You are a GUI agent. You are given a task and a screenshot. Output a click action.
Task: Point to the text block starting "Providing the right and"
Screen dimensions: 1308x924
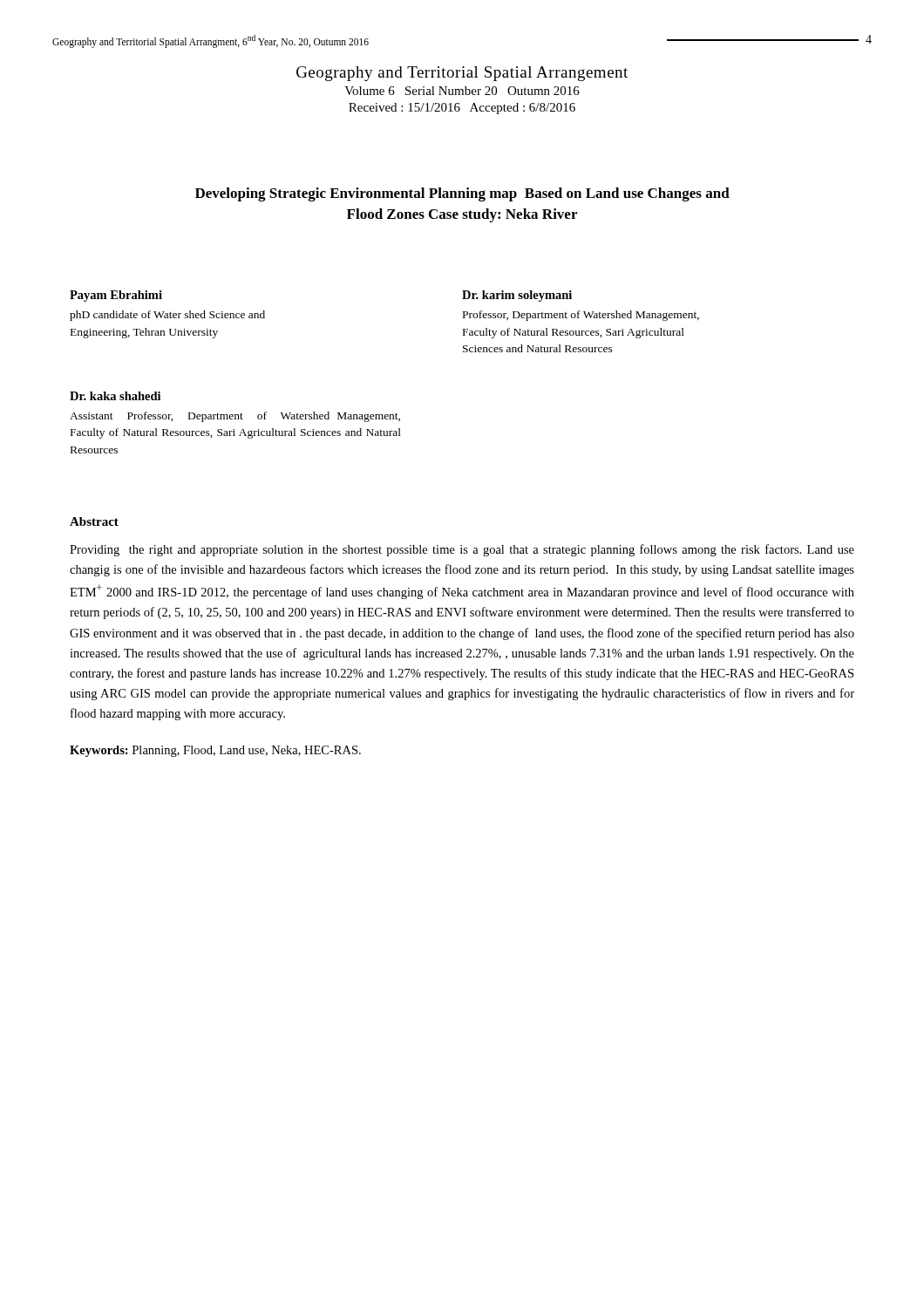(462, 632)
